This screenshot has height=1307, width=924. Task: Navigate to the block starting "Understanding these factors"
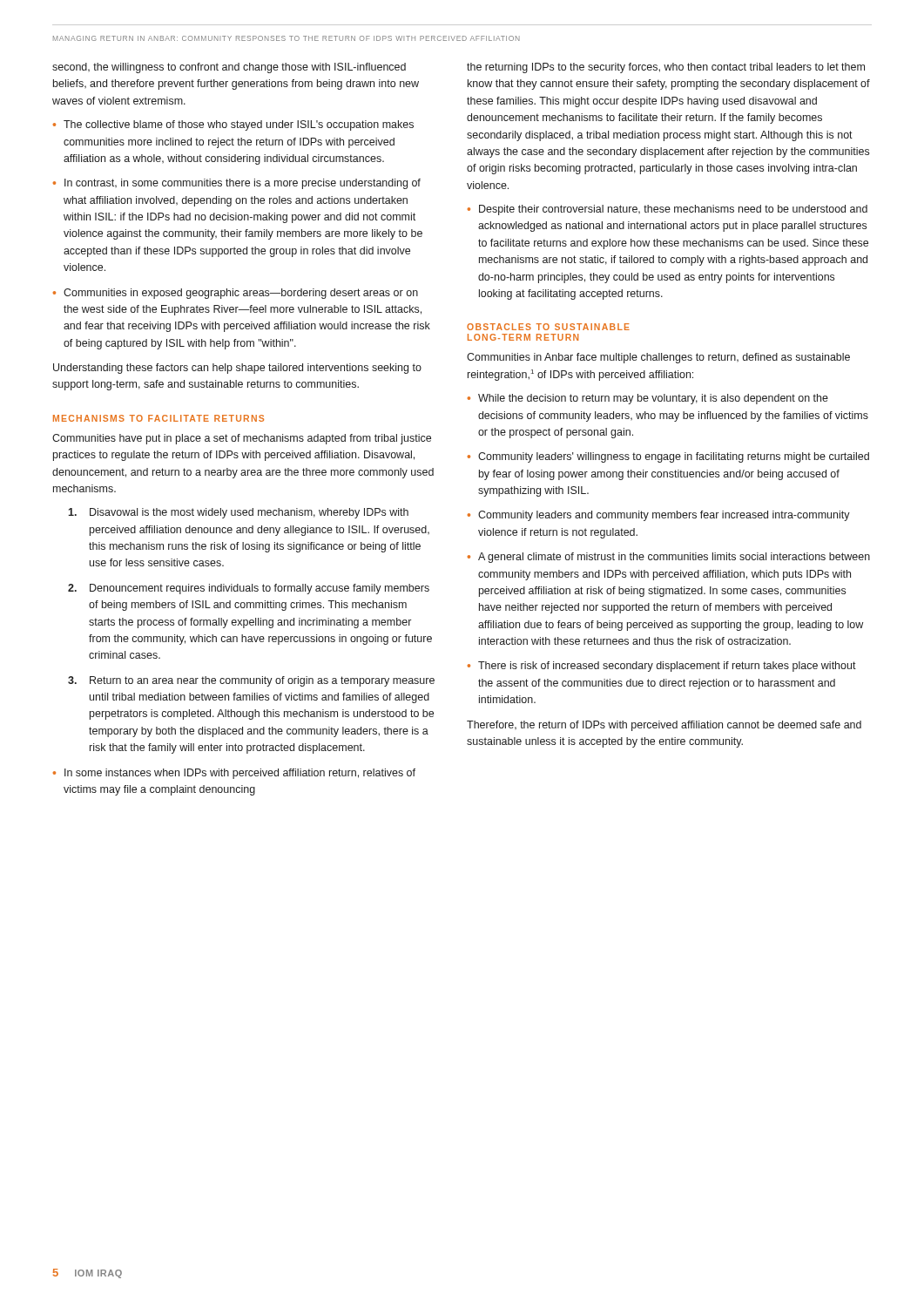coord(244,377)
